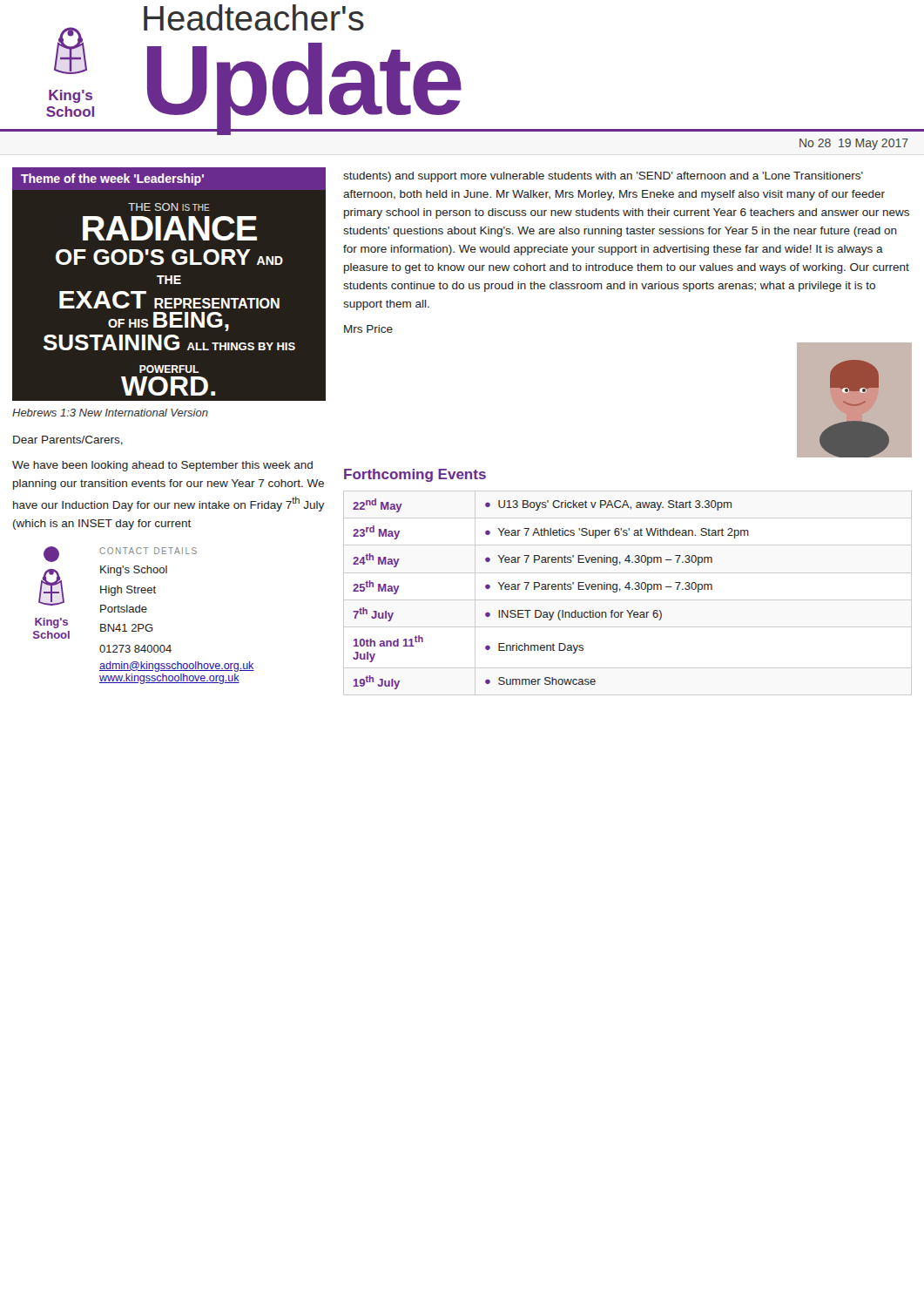Select the text that says "Mrs Price"

pos(368,329)
